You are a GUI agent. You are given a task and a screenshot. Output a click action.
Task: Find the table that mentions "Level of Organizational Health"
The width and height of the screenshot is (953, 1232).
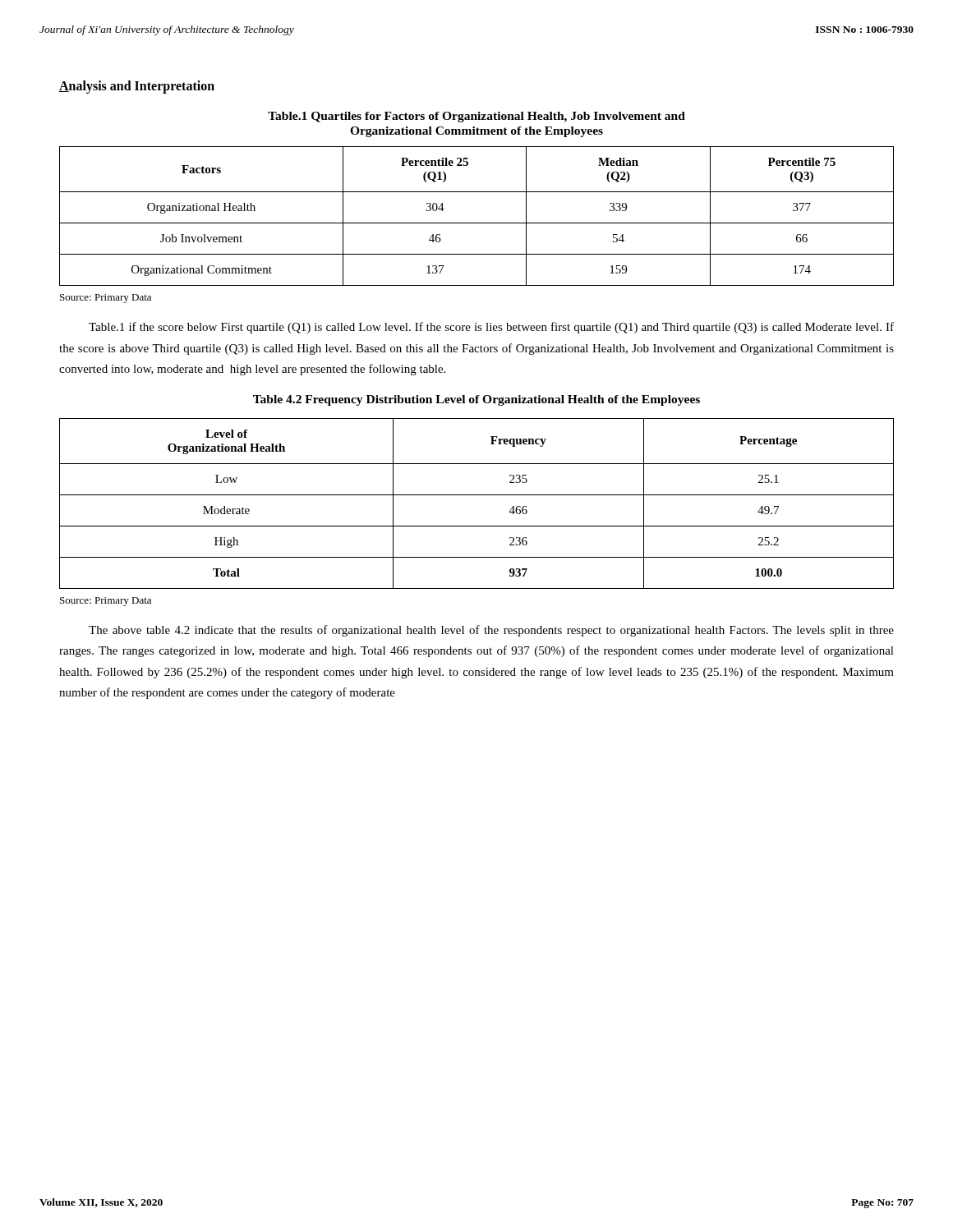[x=476, y=503]
